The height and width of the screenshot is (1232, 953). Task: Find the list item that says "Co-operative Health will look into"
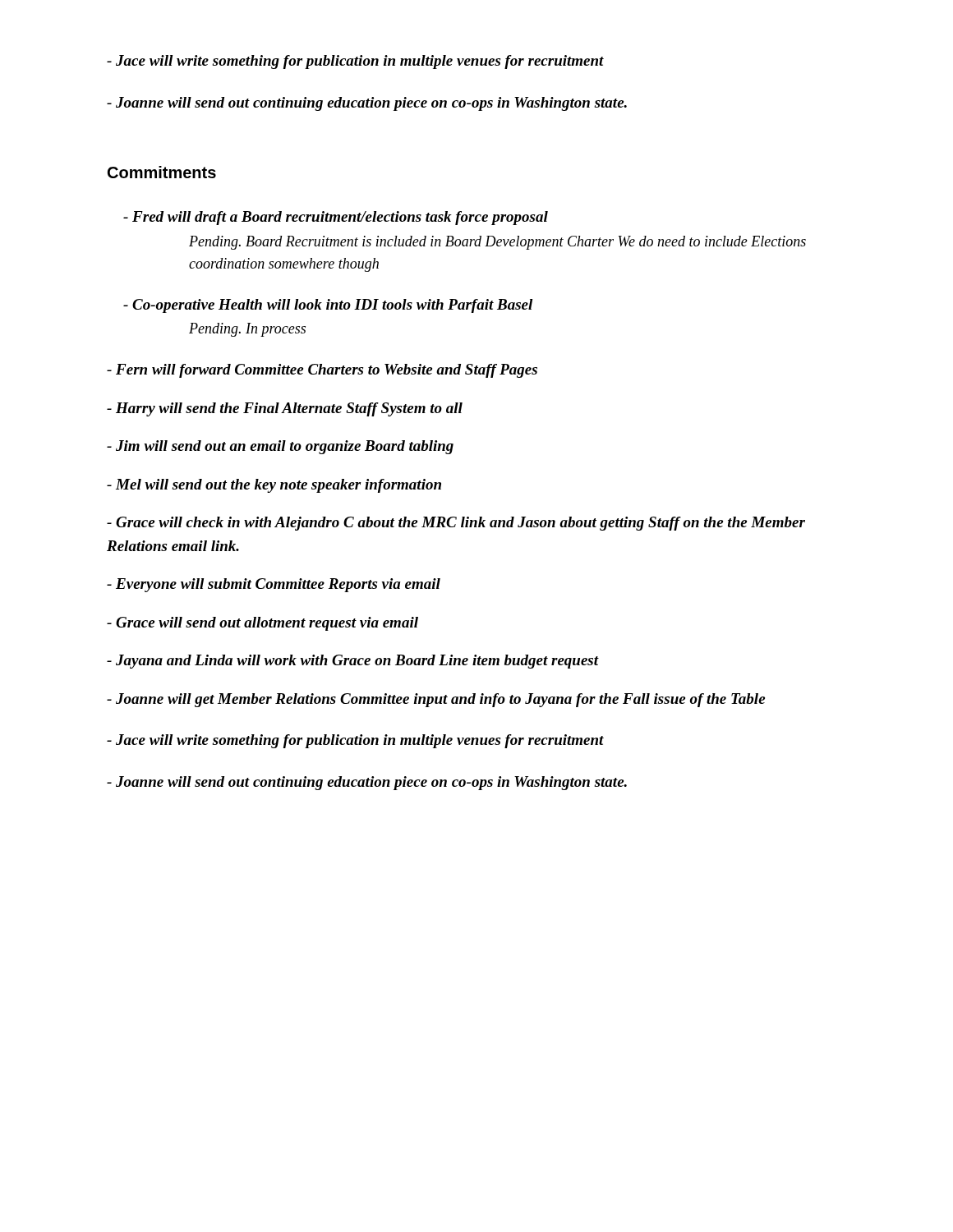click(x=472, y=316)
